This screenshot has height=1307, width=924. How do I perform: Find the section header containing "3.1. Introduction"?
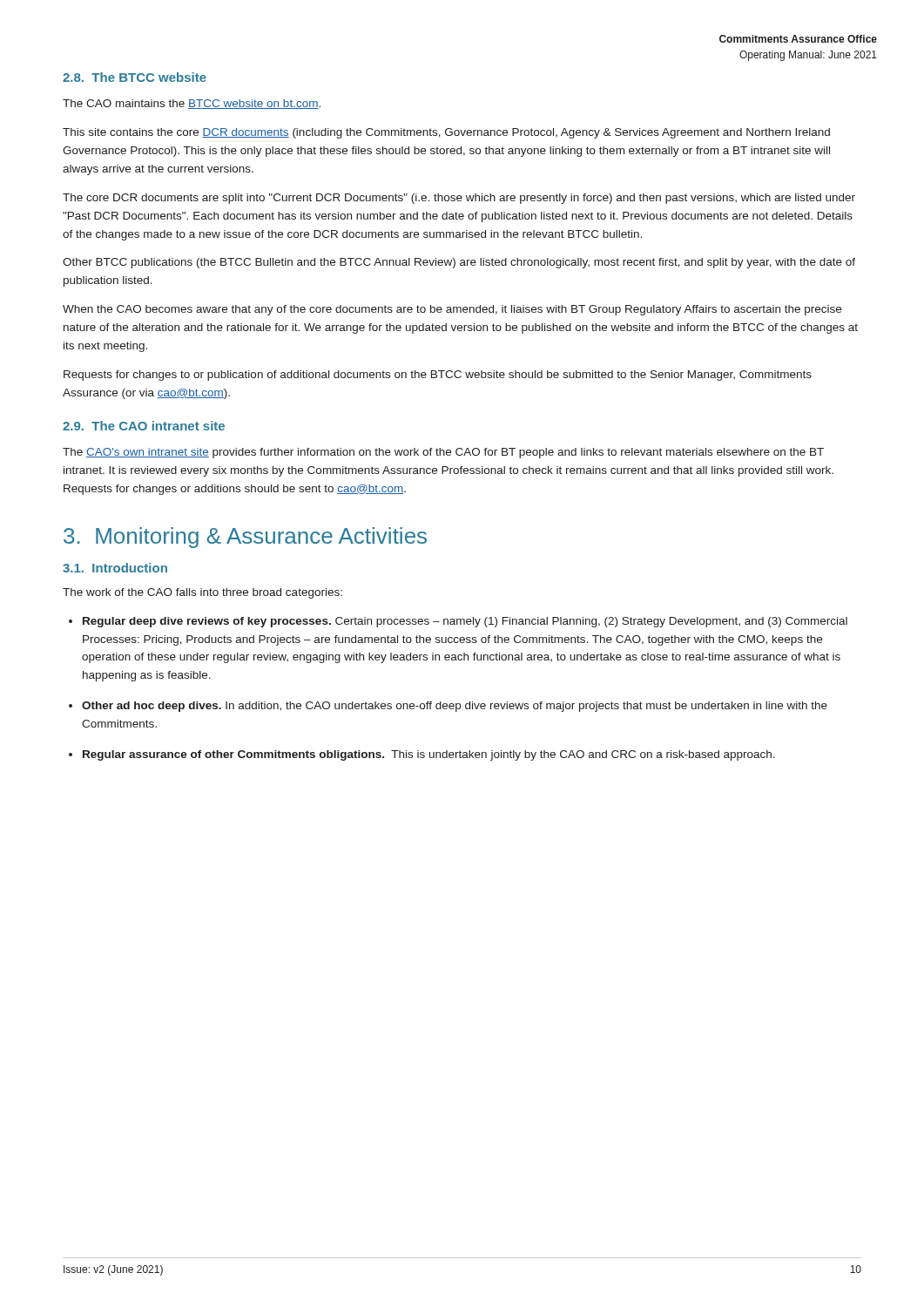[x=115, y=567]
